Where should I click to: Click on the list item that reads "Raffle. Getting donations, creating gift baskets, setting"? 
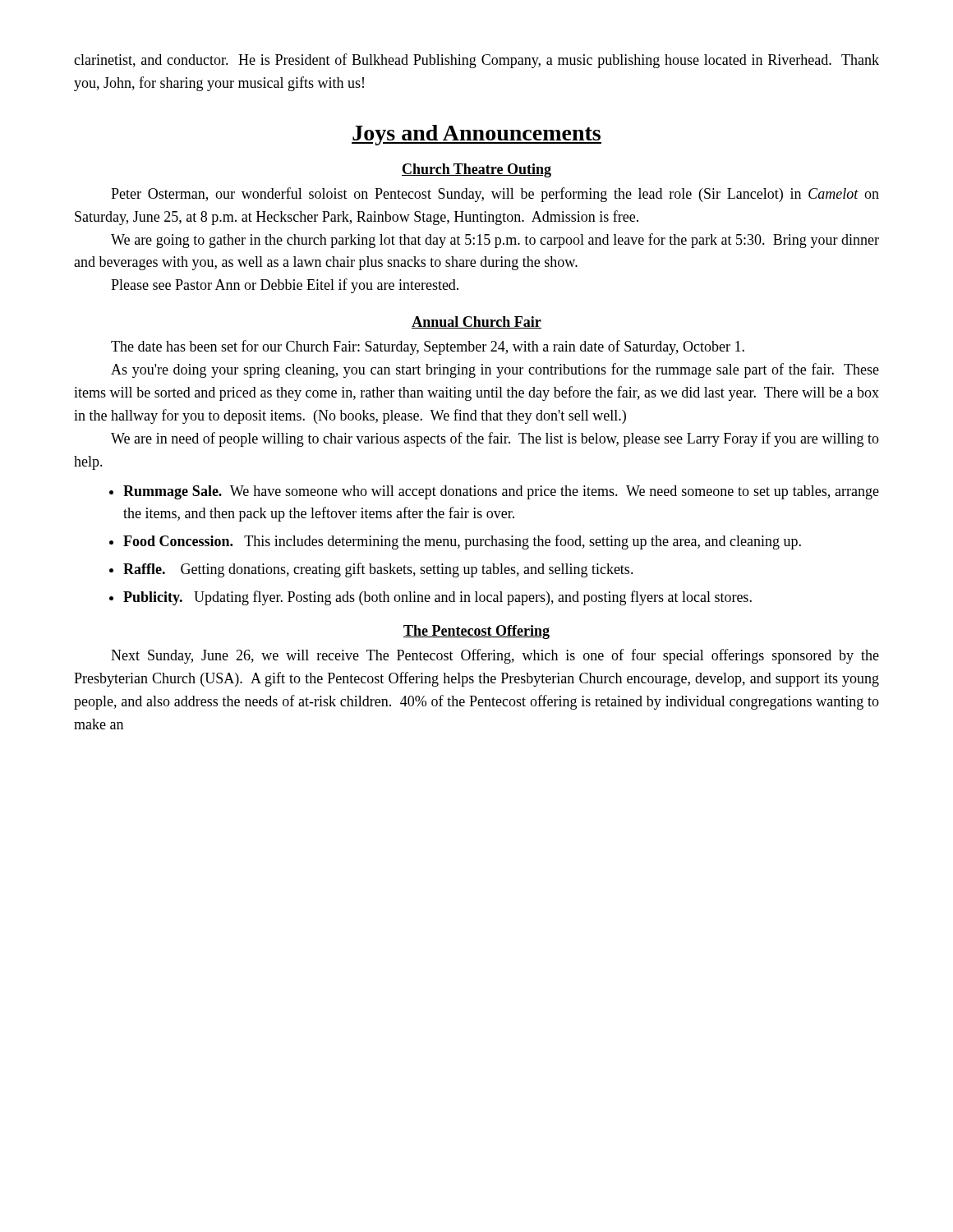[378, 569]
